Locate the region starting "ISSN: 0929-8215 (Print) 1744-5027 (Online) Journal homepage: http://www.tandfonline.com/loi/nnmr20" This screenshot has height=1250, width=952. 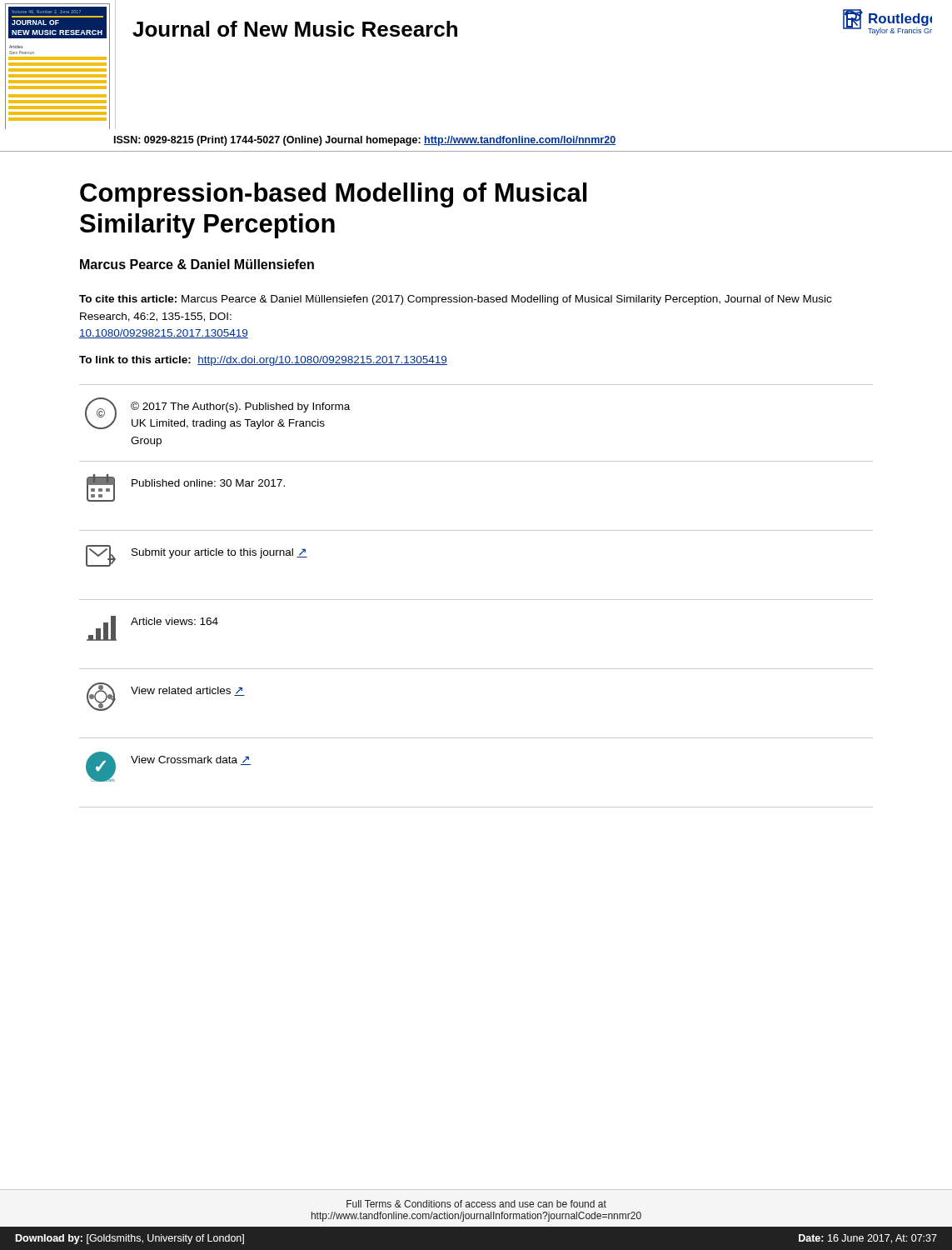[364, 140]
